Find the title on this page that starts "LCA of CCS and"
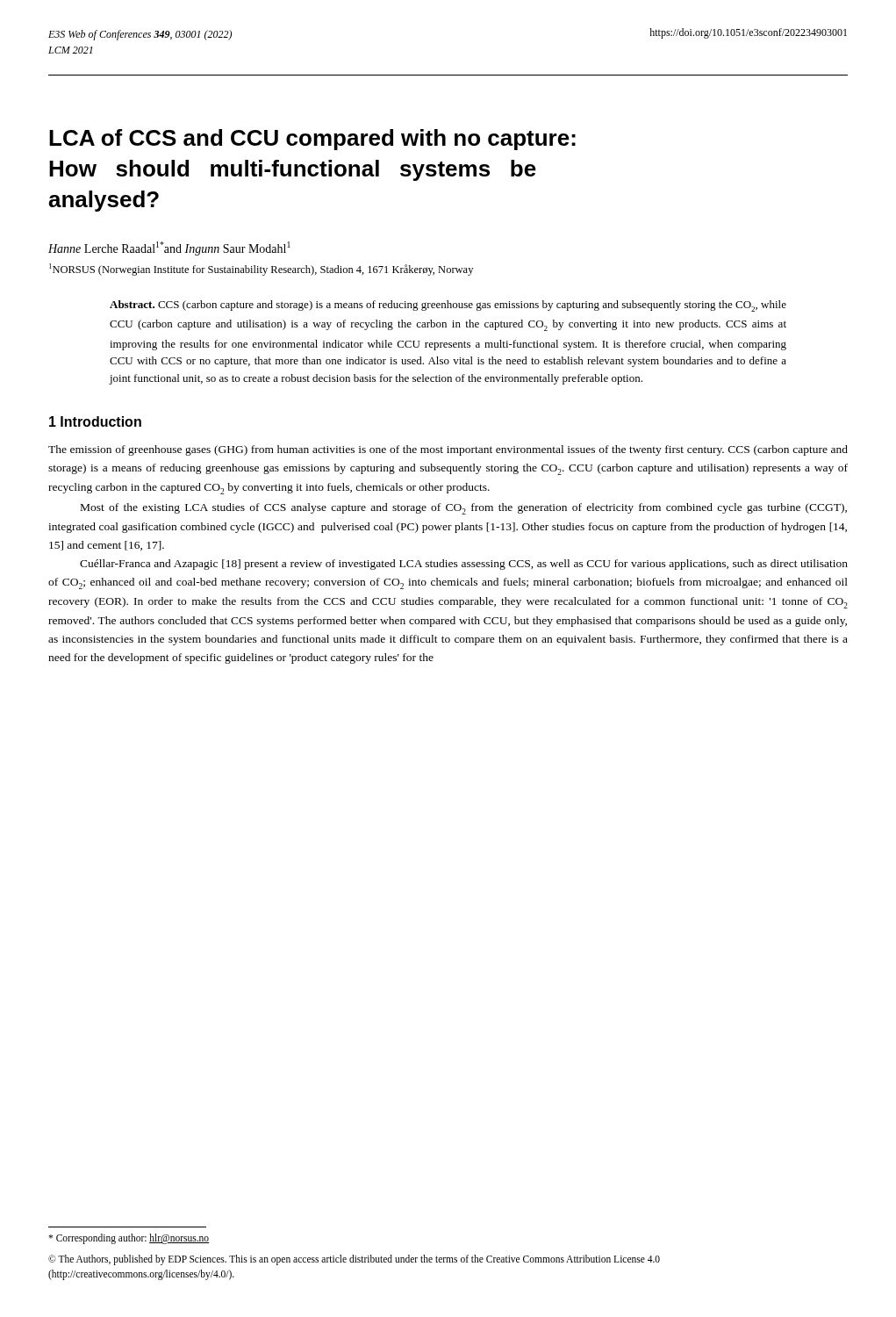Screen dimensions: 1317x896 [448, 169]
